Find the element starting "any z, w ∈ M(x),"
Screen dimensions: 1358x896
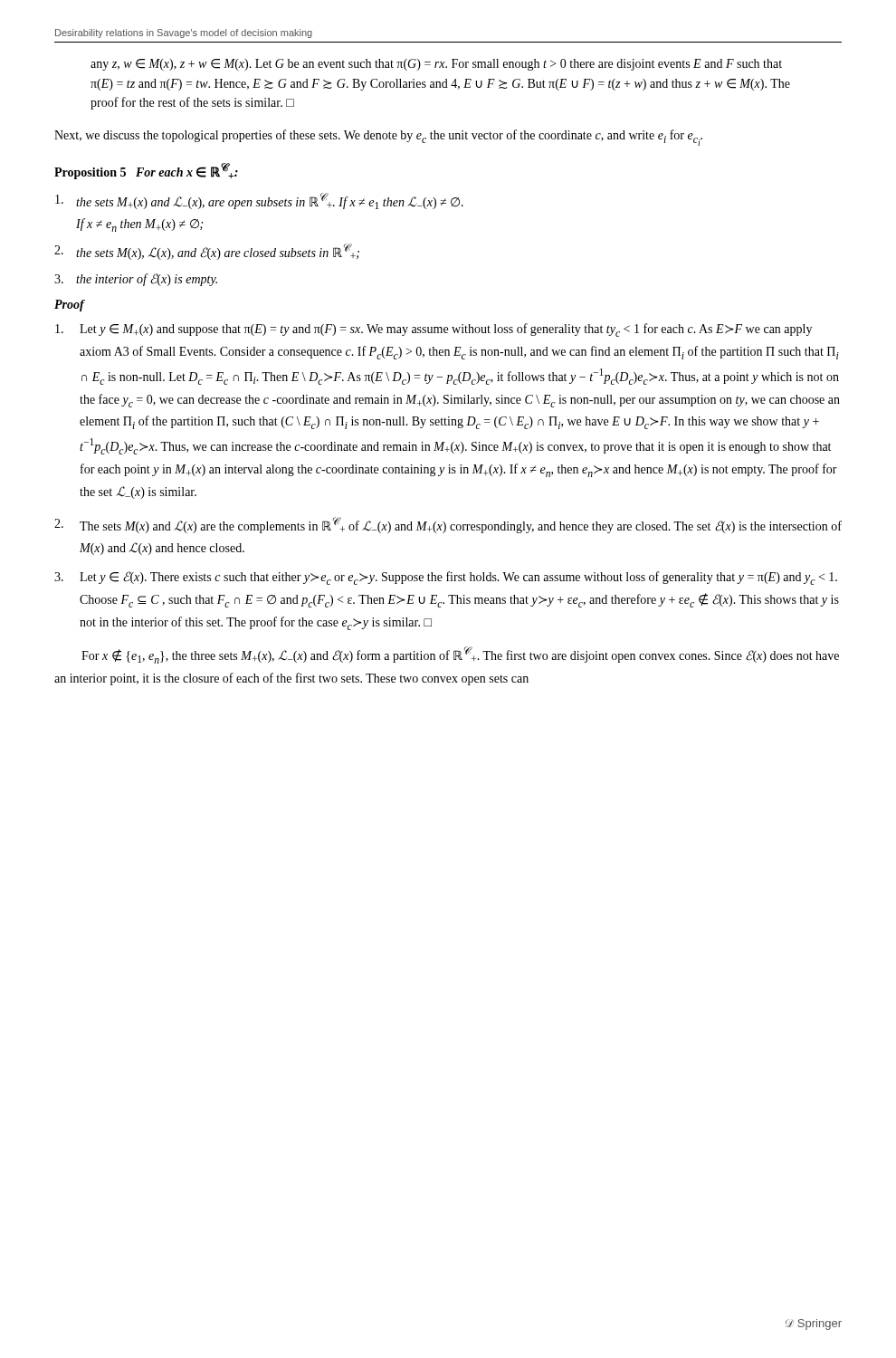(440, 83)
